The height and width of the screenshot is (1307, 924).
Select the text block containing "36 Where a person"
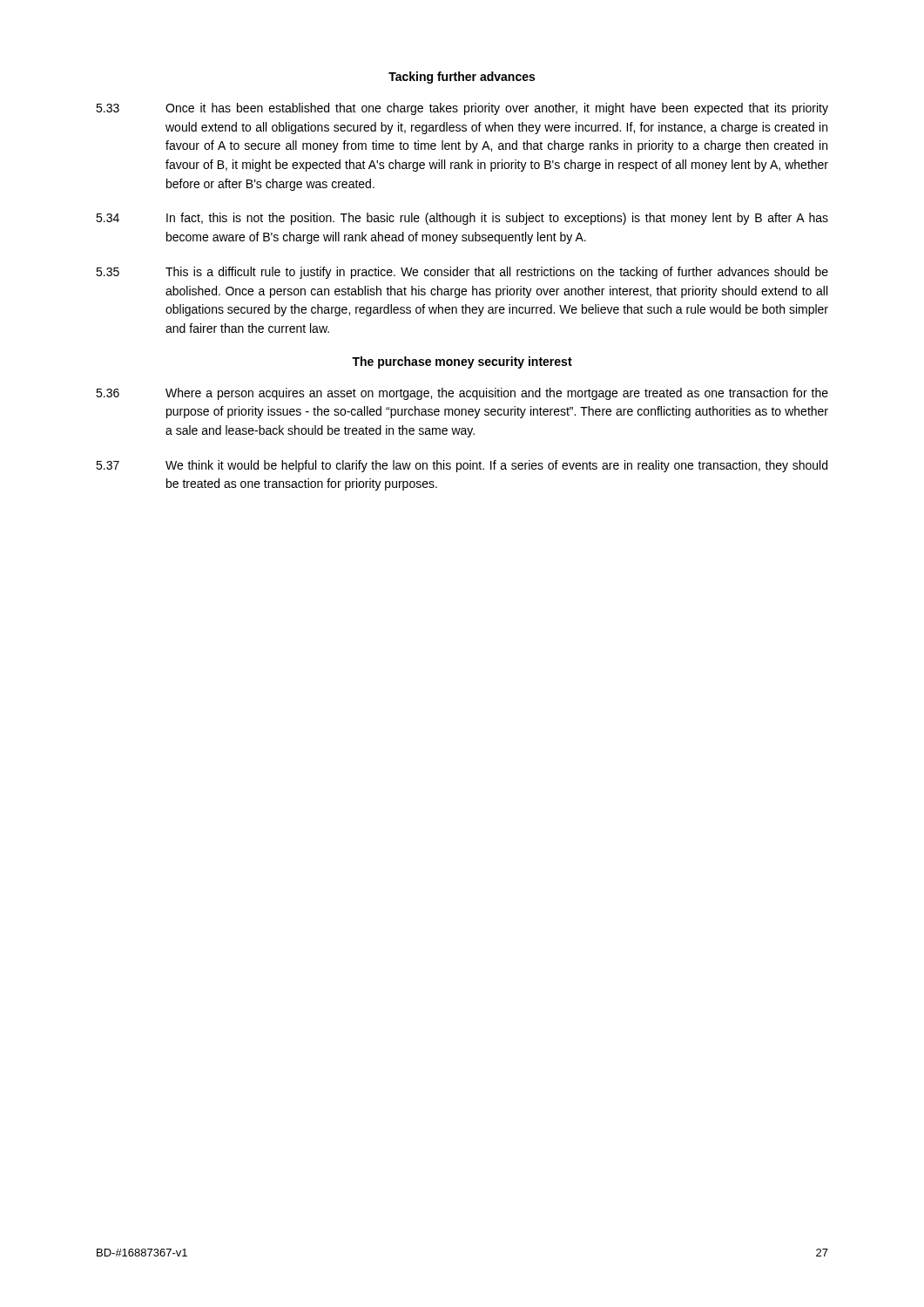click(462, 412)
